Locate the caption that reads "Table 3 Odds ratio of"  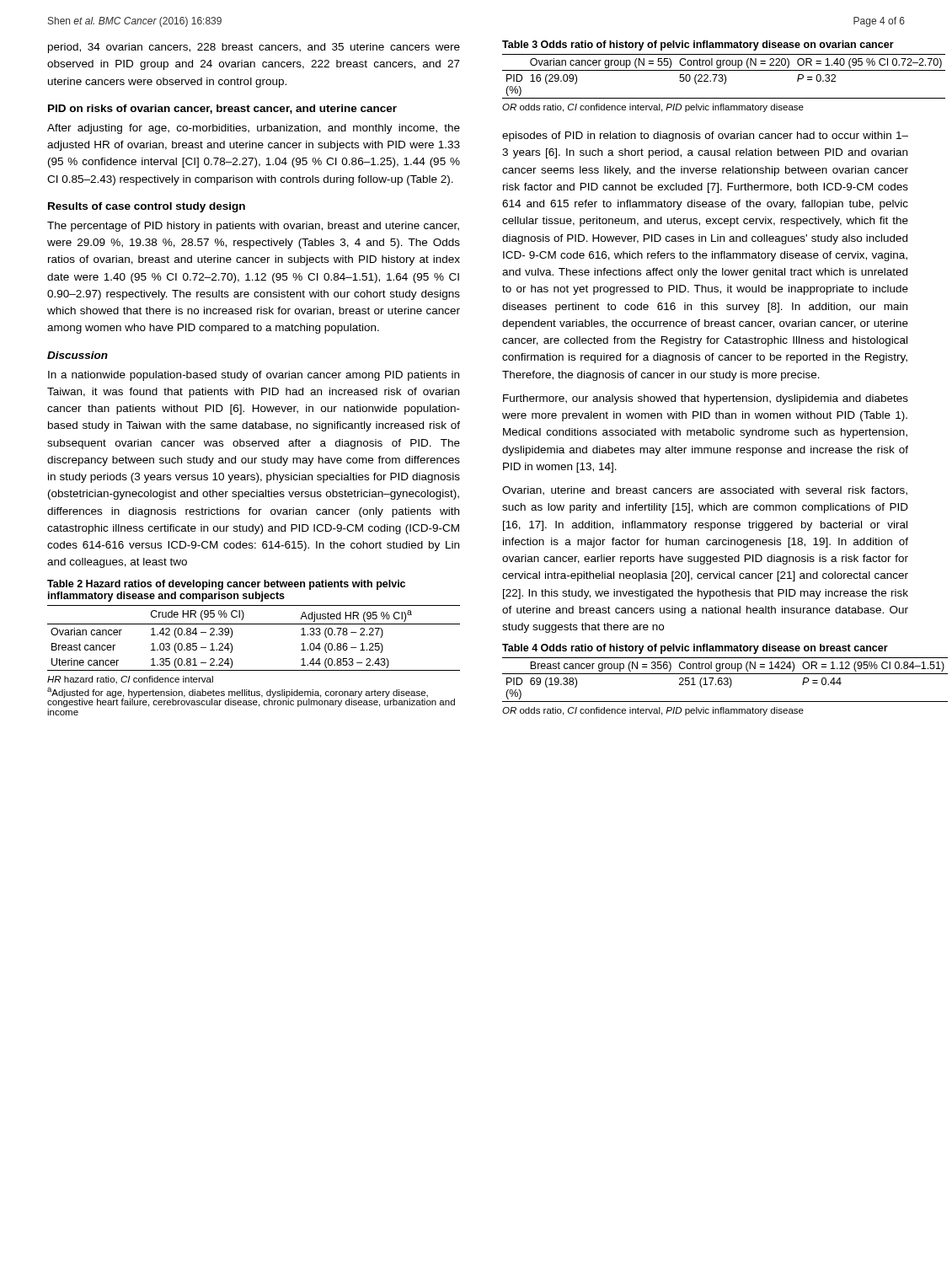(698, 45)
